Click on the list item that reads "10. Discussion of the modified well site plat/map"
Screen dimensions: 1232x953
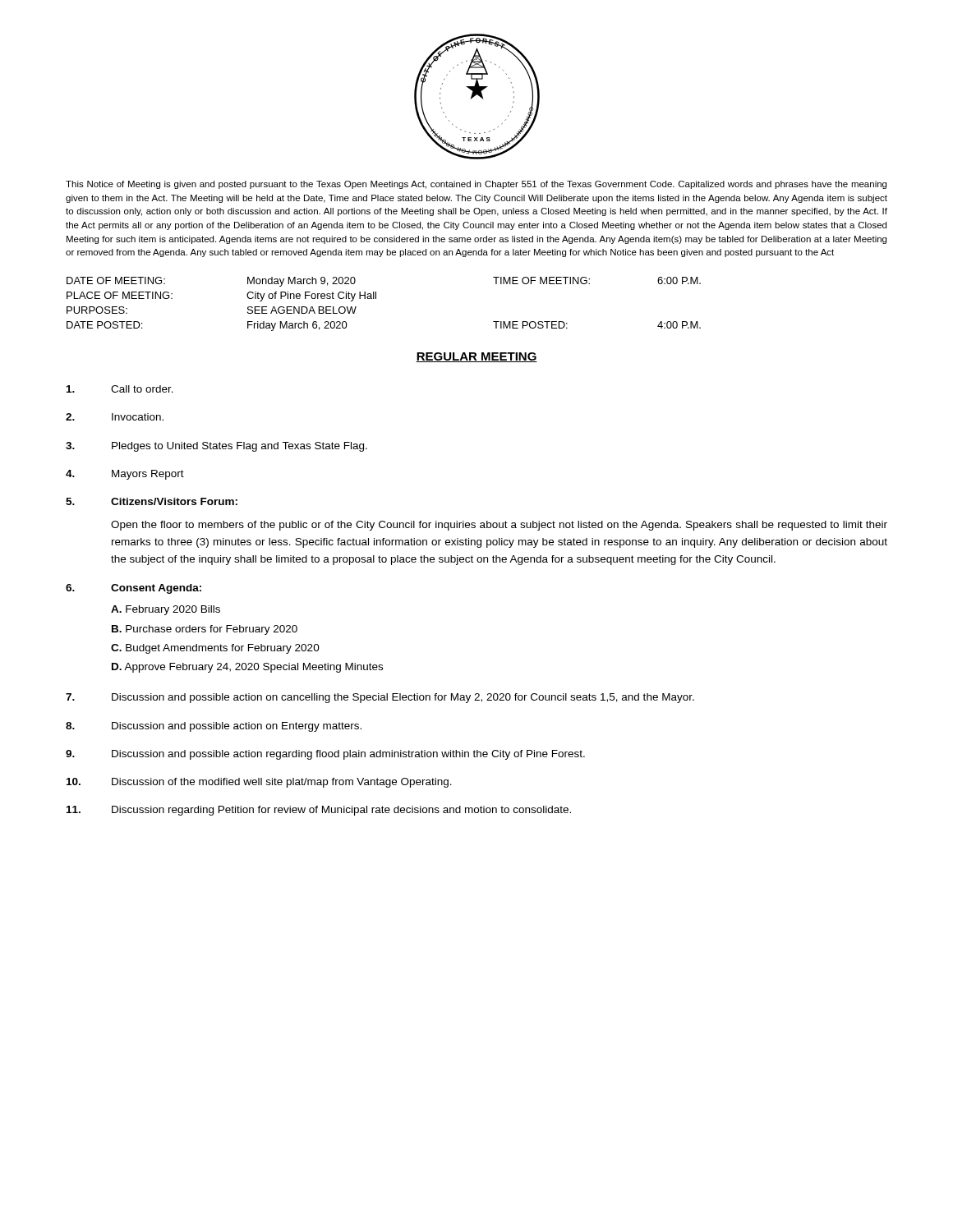point(259,783)
